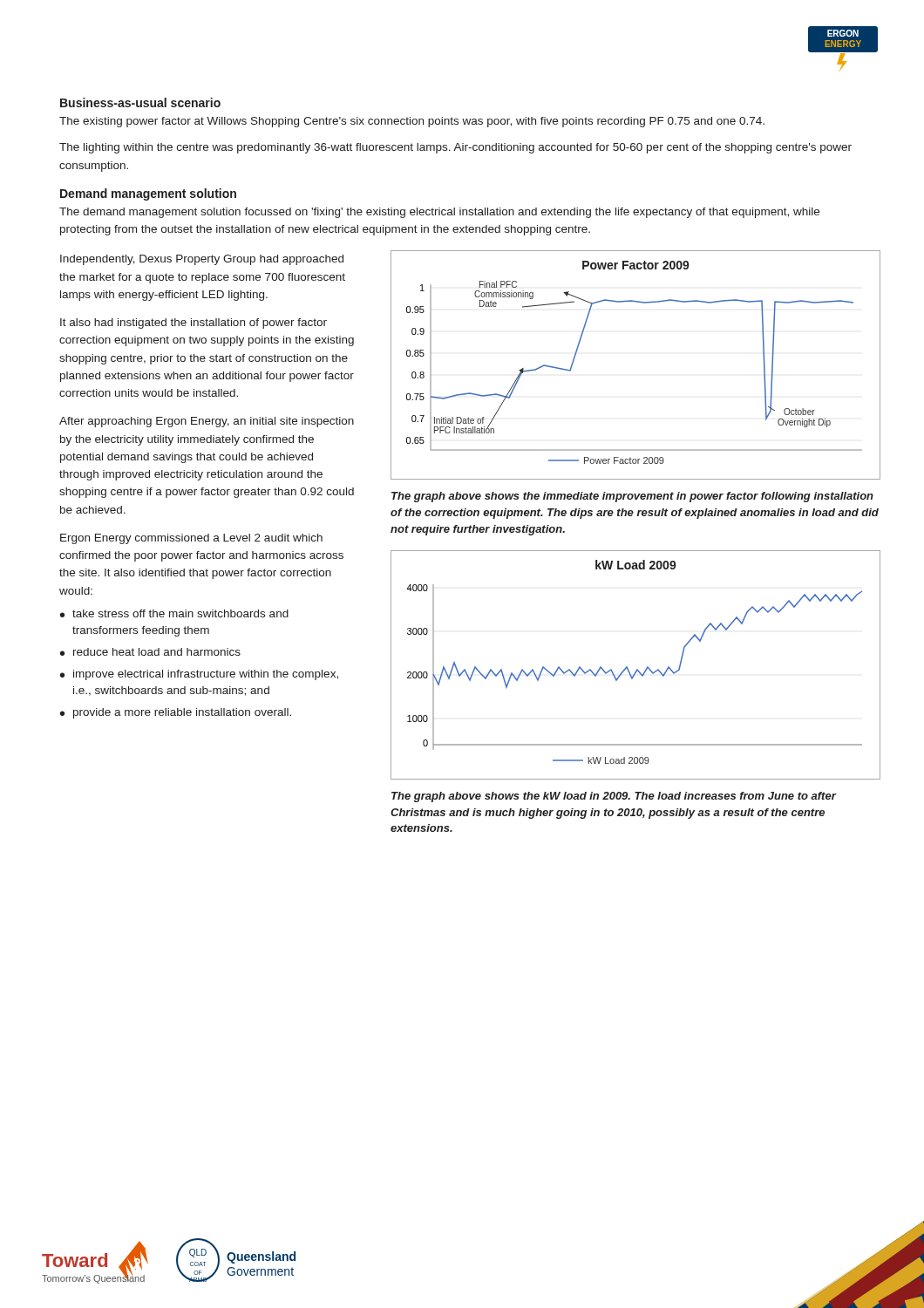Find the block on this page that starts "• reduce heat load and"
The image size is (924, 1308).
(150, 652)
